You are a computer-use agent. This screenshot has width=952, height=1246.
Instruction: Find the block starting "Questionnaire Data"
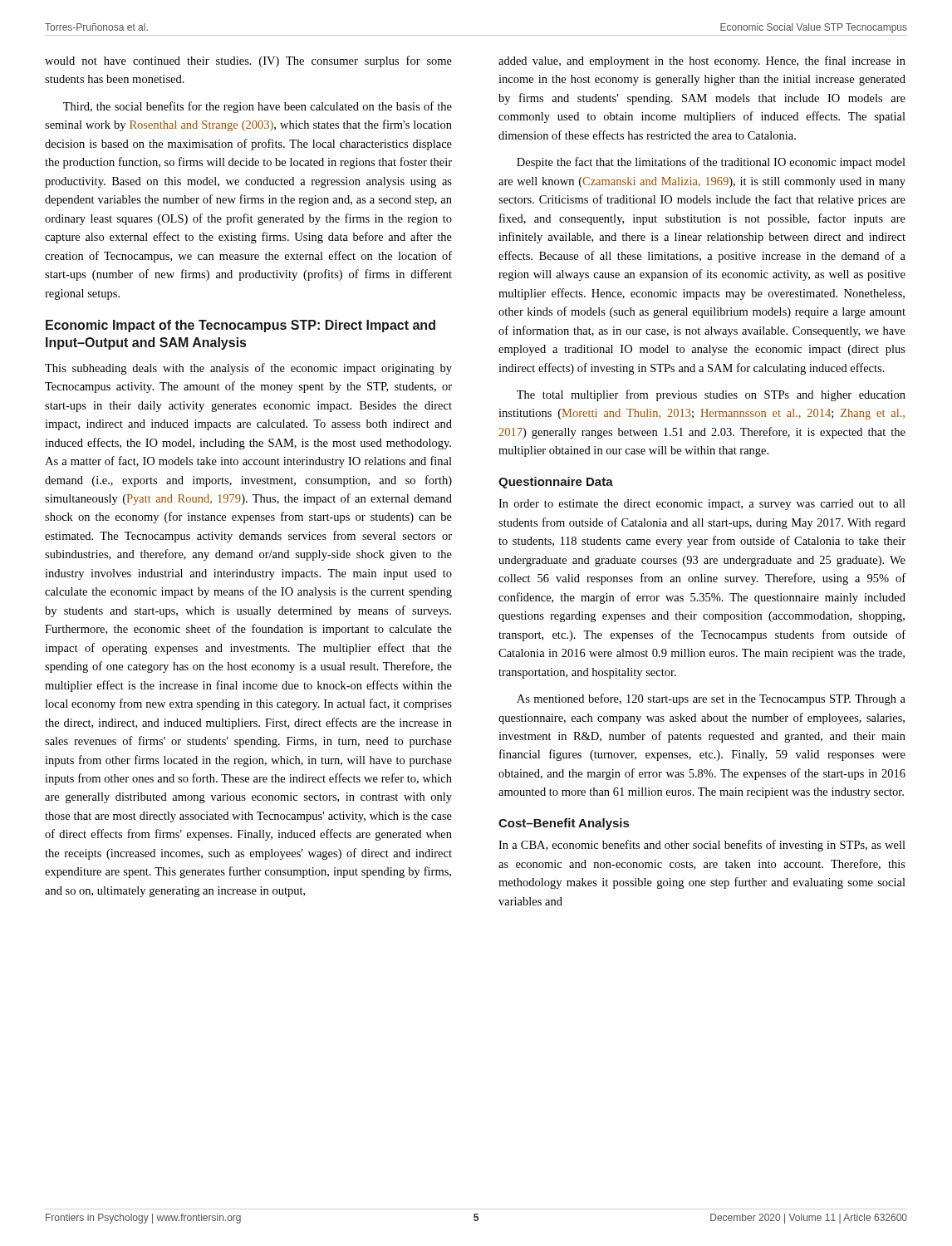coord(556,481)
